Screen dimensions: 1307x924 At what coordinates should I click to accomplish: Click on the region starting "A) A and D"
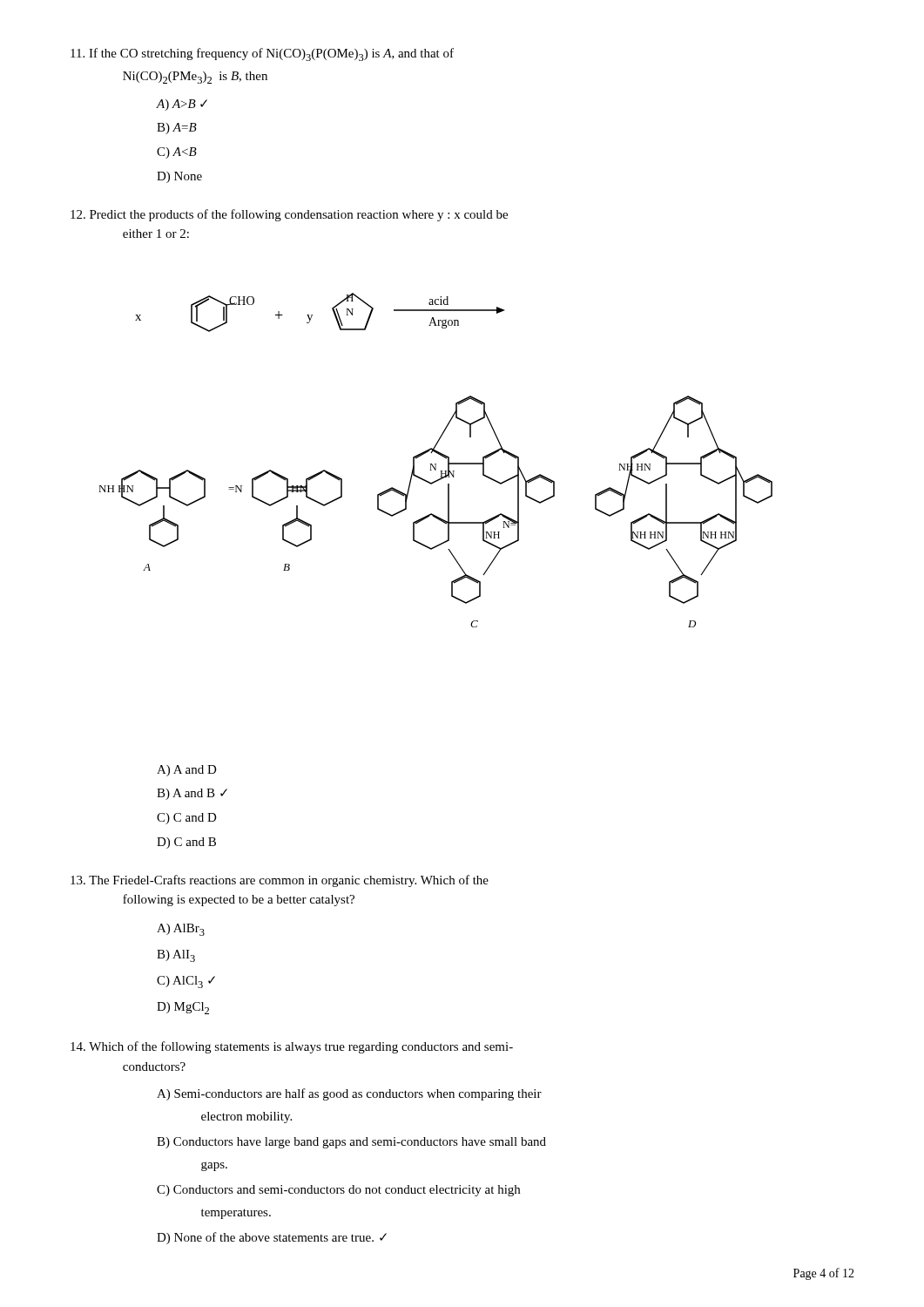[x=187, y=769]
